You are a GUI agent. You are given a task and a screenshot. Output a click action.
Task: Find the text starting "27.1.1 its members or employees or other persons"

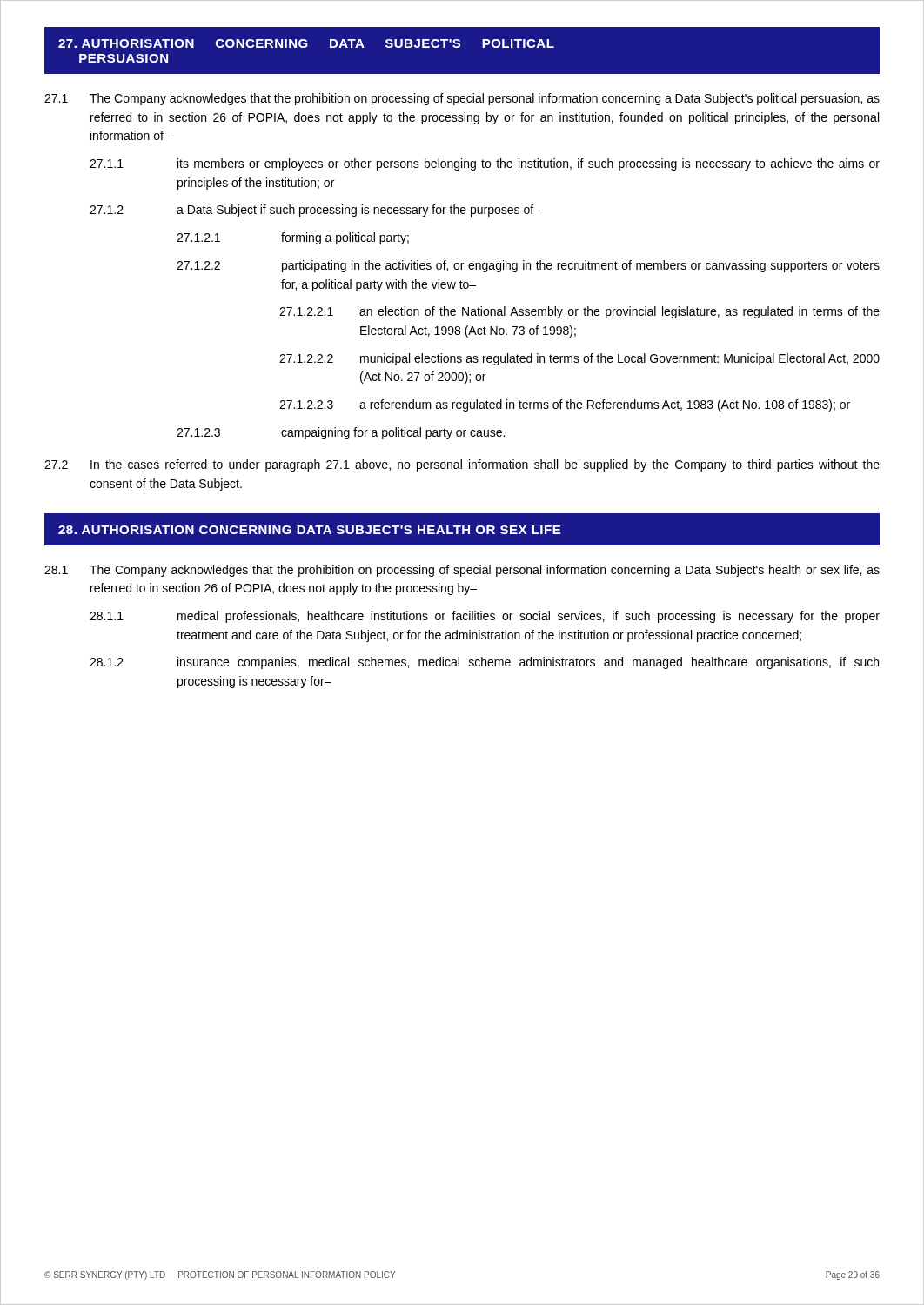462,174
